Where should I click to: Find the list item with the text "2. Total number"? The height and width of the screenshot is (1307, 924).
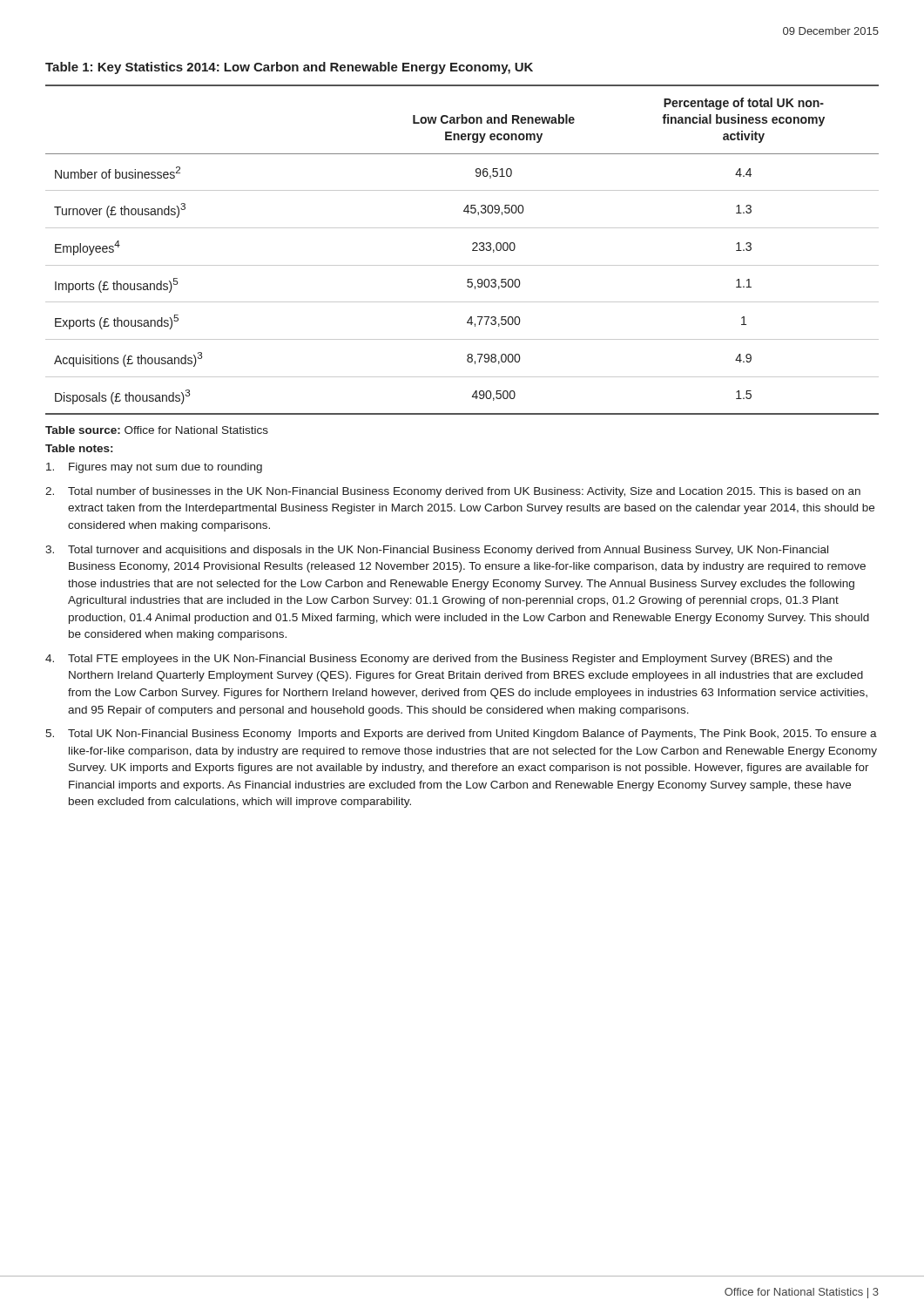tap(462, 508)
